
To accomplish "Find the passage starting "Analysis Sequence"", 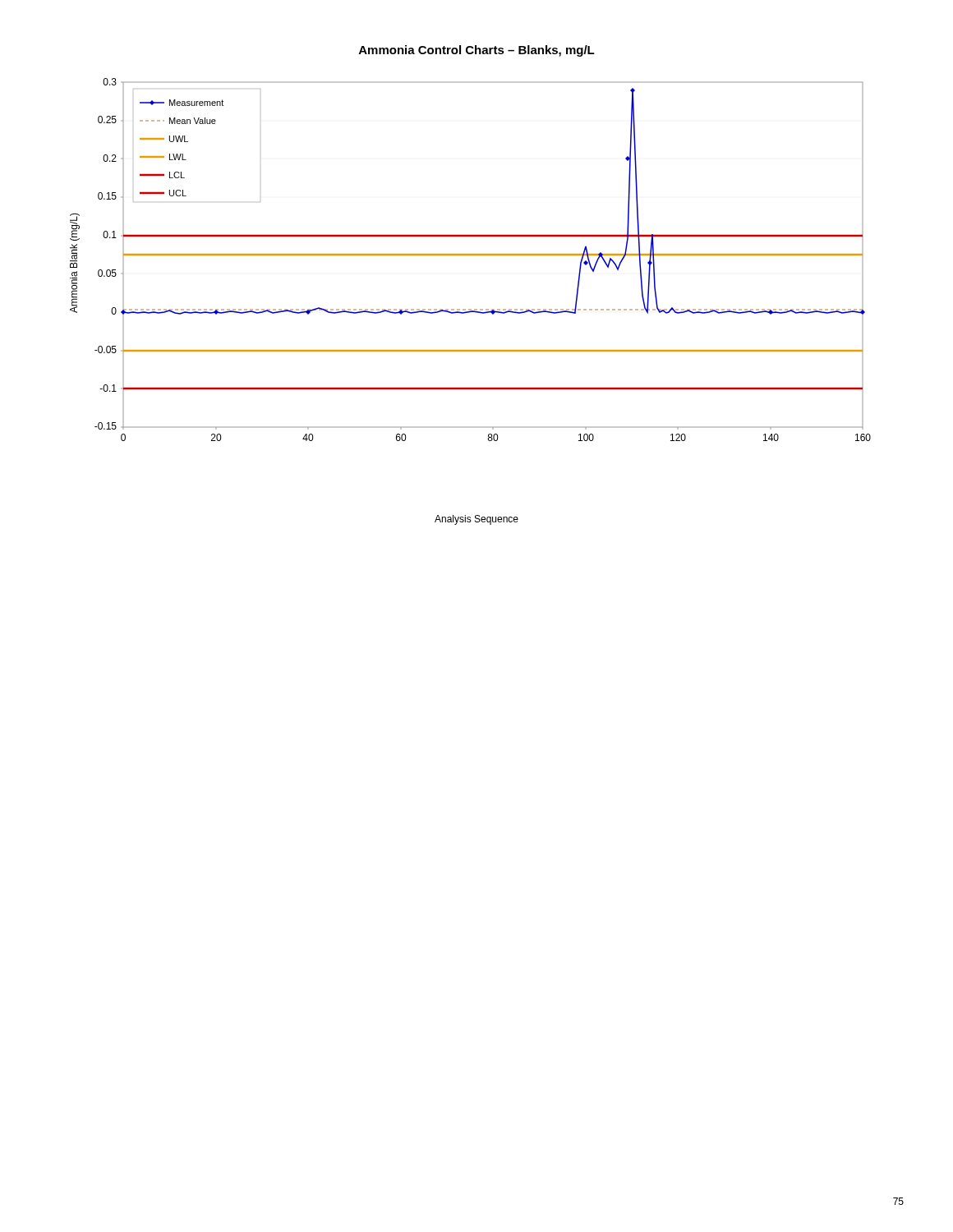I will click(476, 519).
